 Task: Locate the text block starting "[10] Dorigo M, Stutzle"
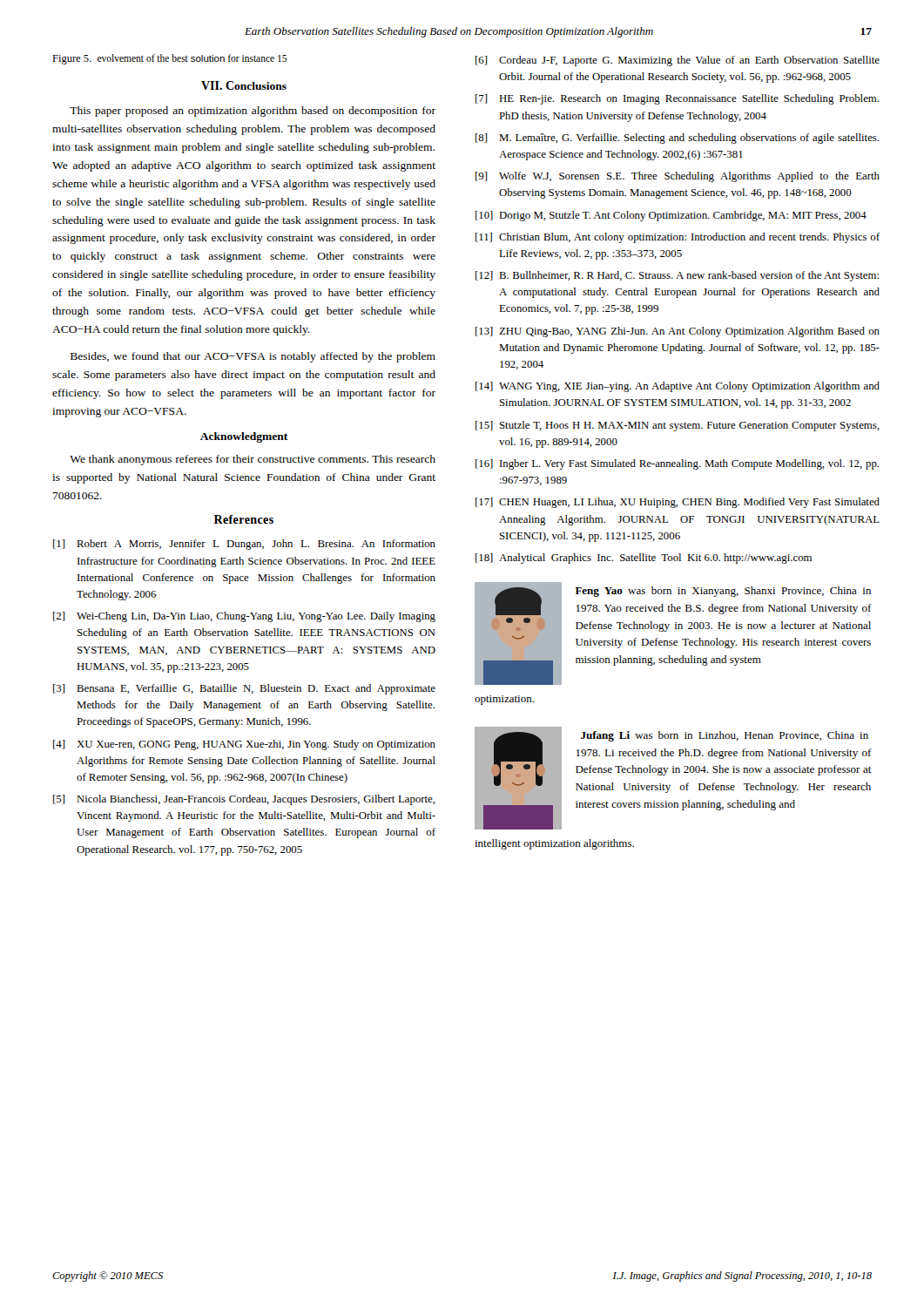(x=677, y=215)
